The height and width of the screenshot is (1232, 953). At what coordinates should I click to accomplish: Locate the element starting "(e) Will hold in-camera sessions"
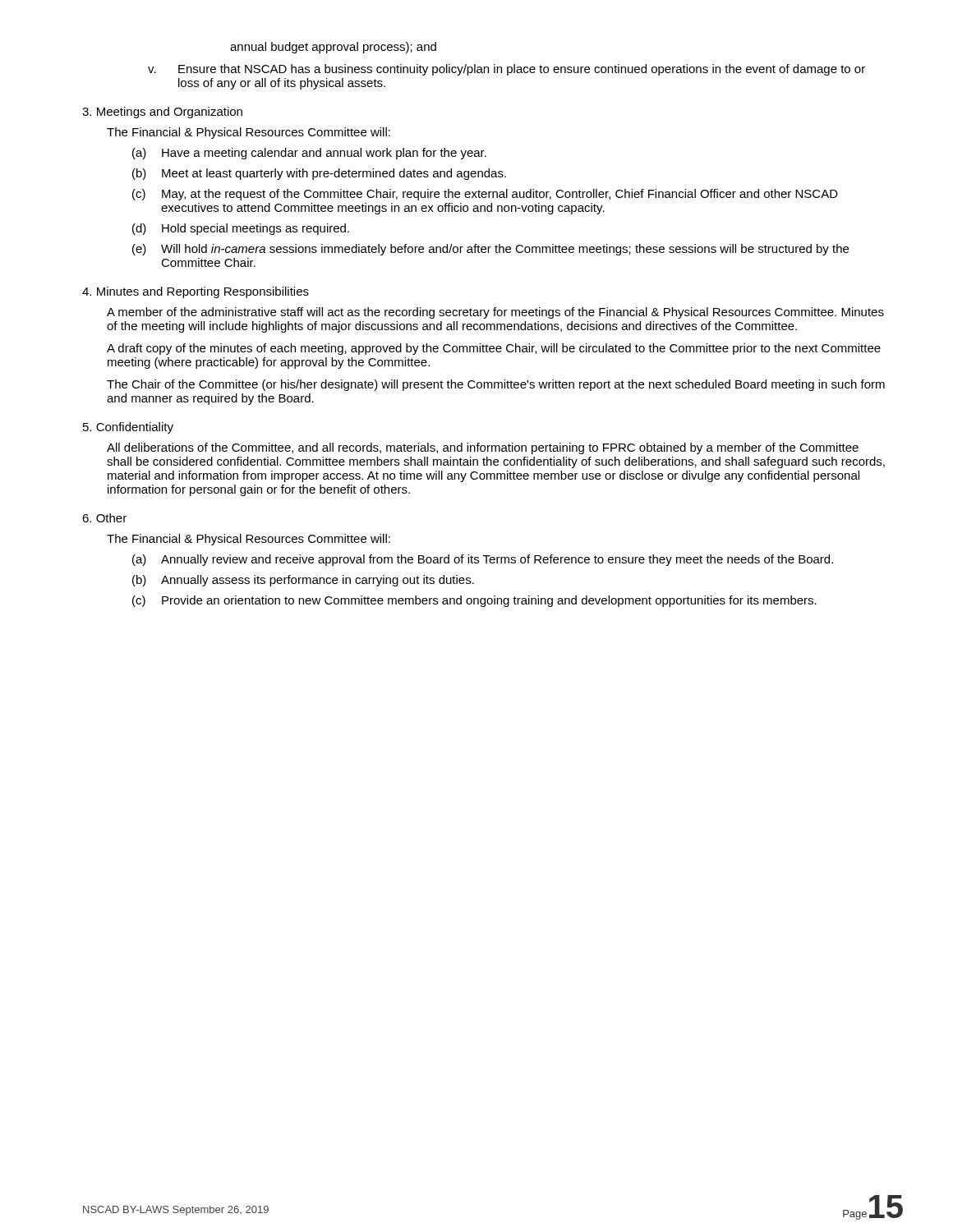pos(509,255)
